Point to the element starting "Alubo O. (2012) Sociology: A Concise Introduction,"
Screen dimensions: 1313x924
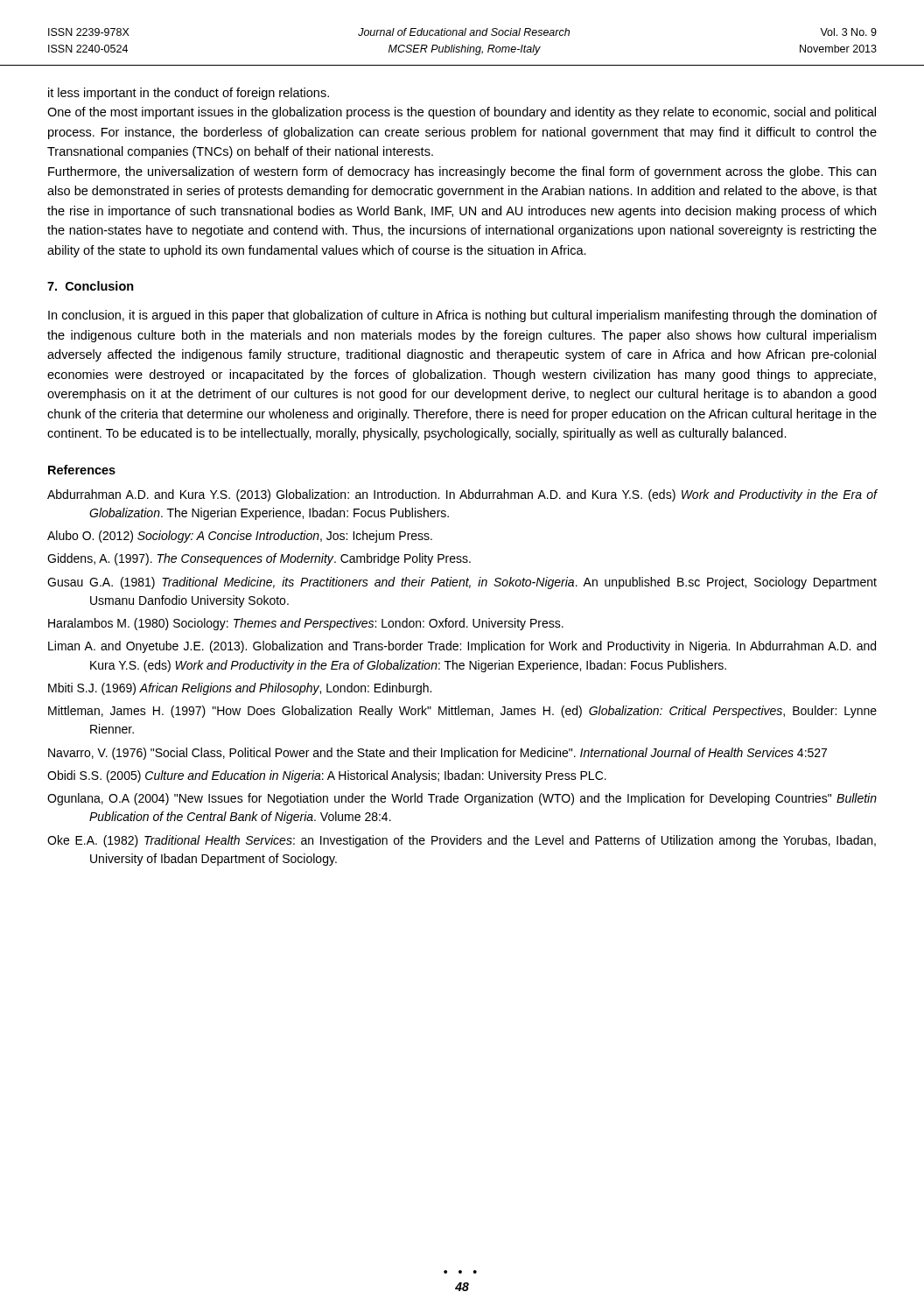(240, 536)
